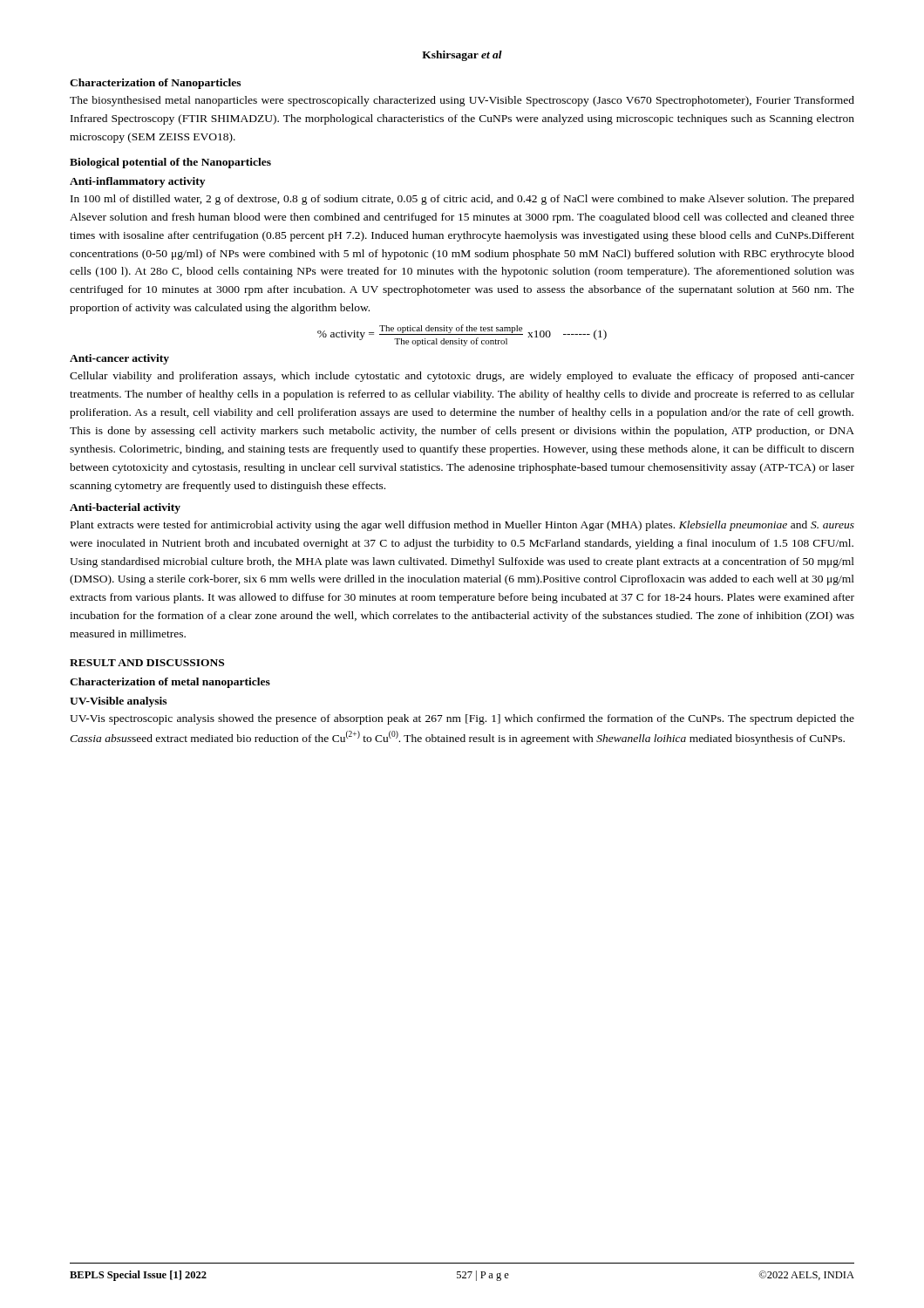Viewport: 924px width, 1308px height.
Task: Navigate to the text block starting "Characterization of metal nanoparticles"
Action: [170, 682]
